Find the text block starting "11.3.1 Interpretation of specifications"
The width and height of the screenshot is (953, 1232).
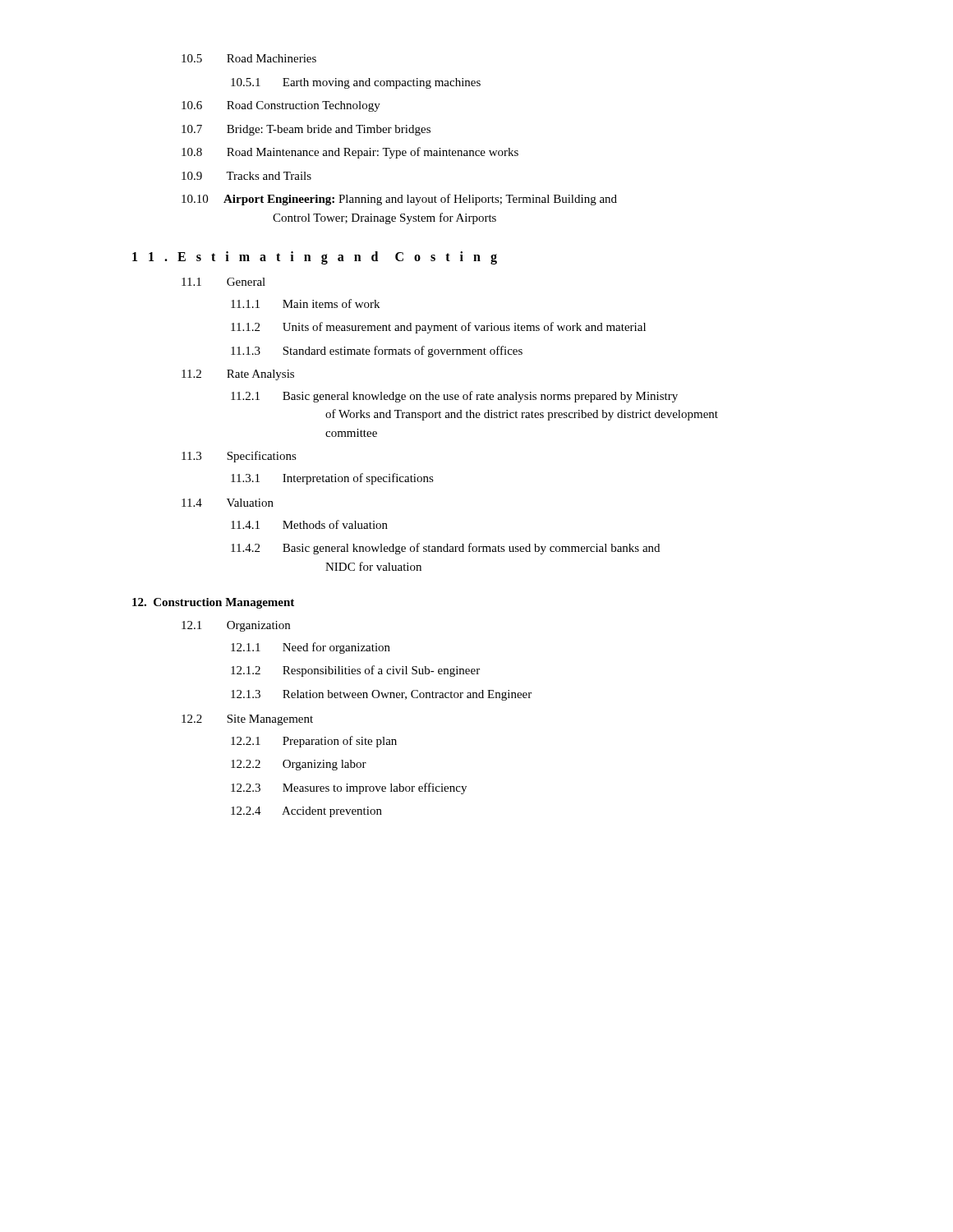click(x=332, y=478)
